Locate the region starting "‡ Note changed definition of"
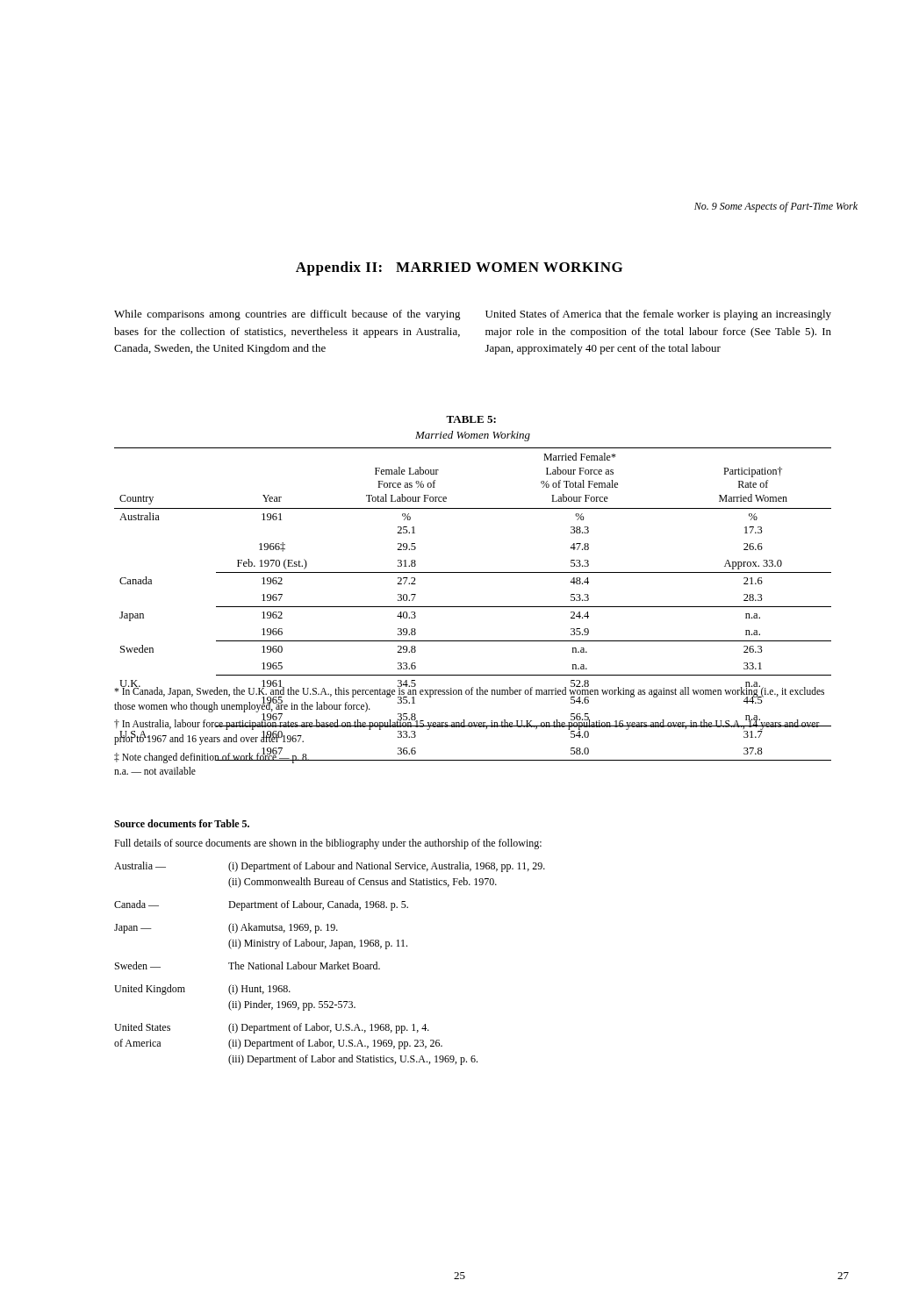Image resolution: width=919 pixels, height=1316 pixels. pyautogui.click(x=212, y=764)
